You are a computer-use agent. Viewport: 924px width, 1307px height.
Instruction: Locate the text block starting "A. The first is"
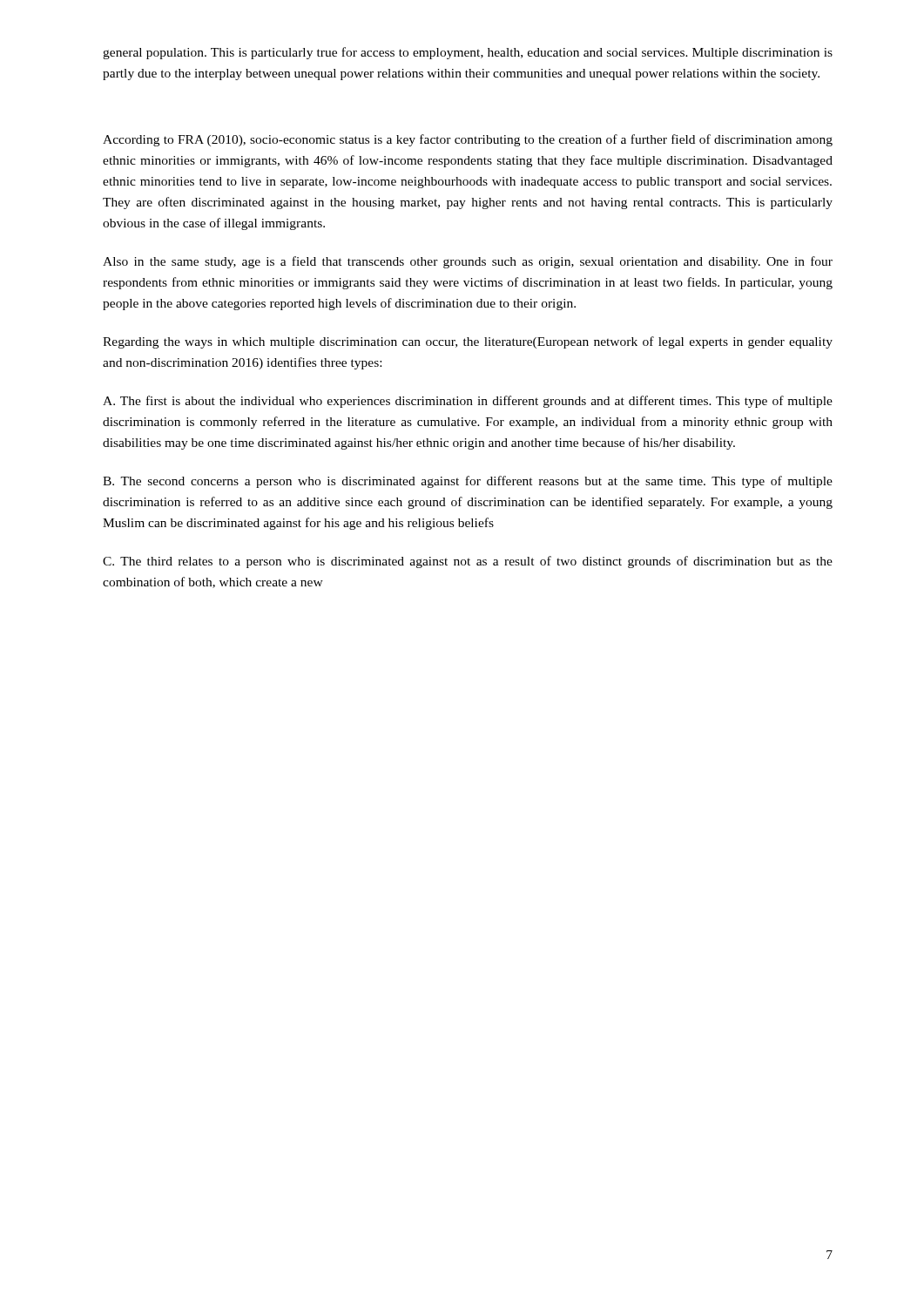pyautogui.click(x=468, y=421)
